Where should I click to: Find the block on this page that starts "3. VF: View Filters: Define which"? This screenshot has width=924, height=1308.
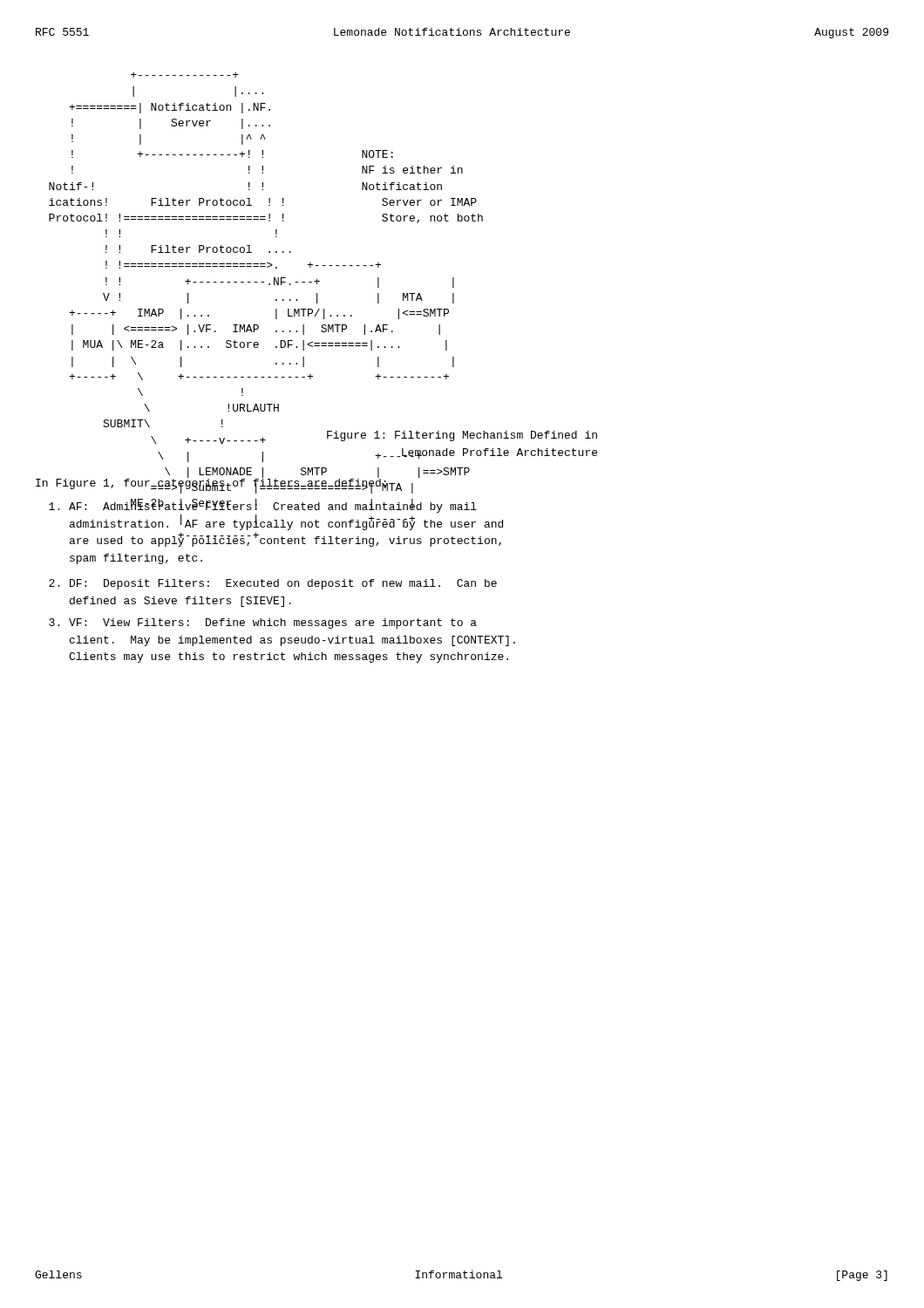pyautogui.click(x=276, y=640)
